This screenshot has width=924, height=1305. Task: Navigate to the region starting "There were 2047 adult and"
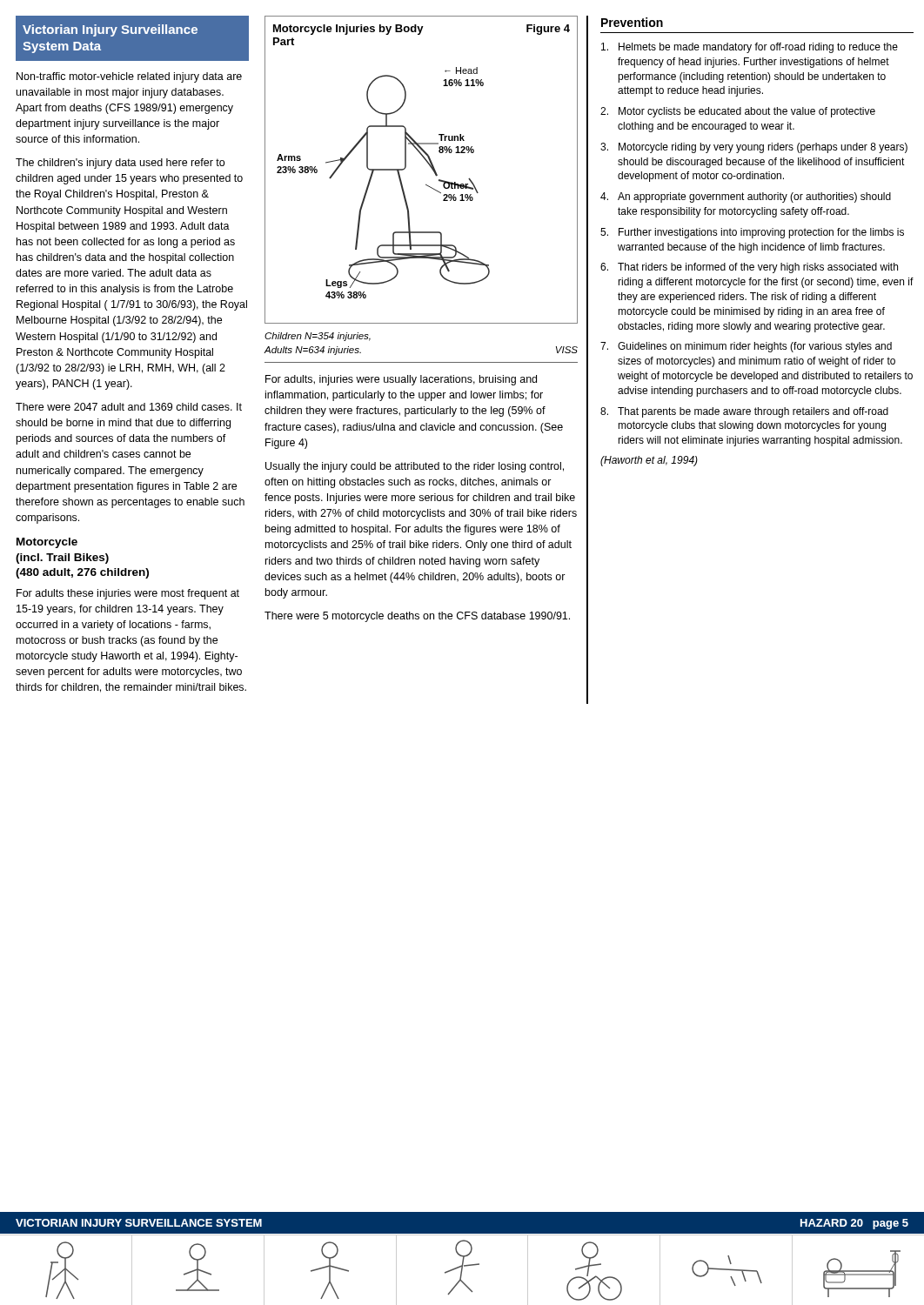pyautogui.click(x=132, y=462)
